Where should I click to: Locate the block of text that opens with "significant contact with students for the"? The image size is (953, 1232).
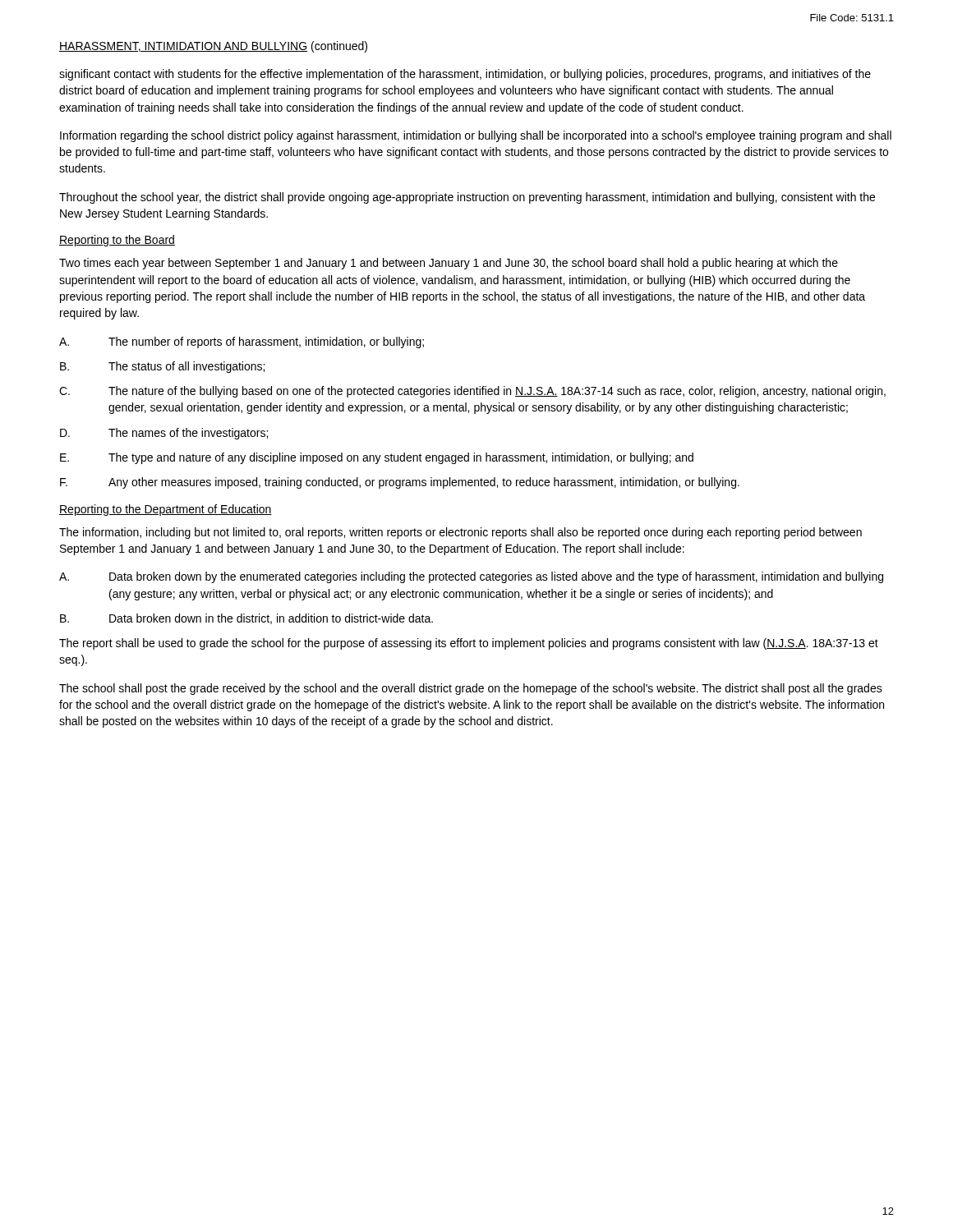click(x=476, y=91)
